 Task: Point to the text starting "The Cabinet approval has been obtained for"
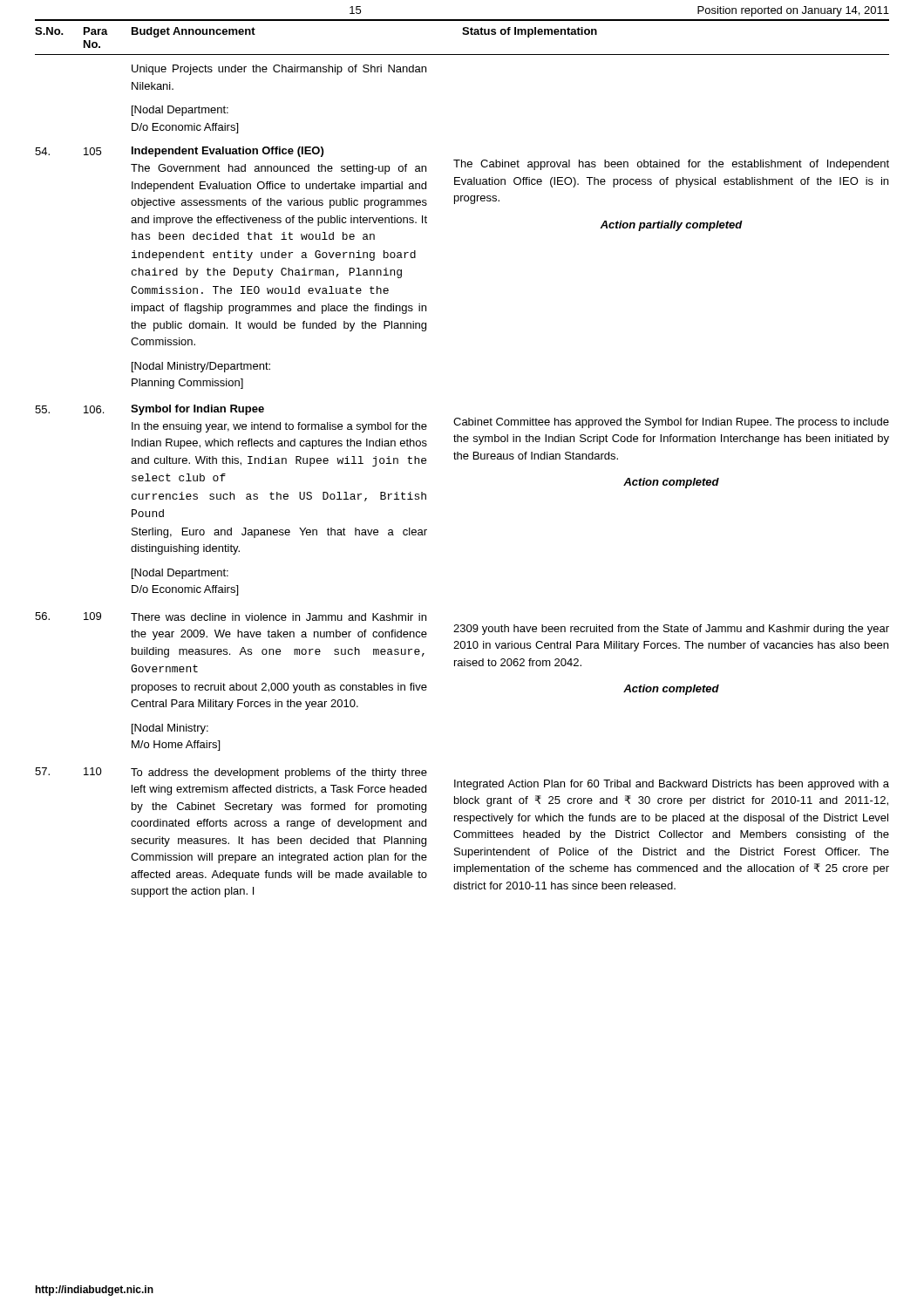point(671,193)
